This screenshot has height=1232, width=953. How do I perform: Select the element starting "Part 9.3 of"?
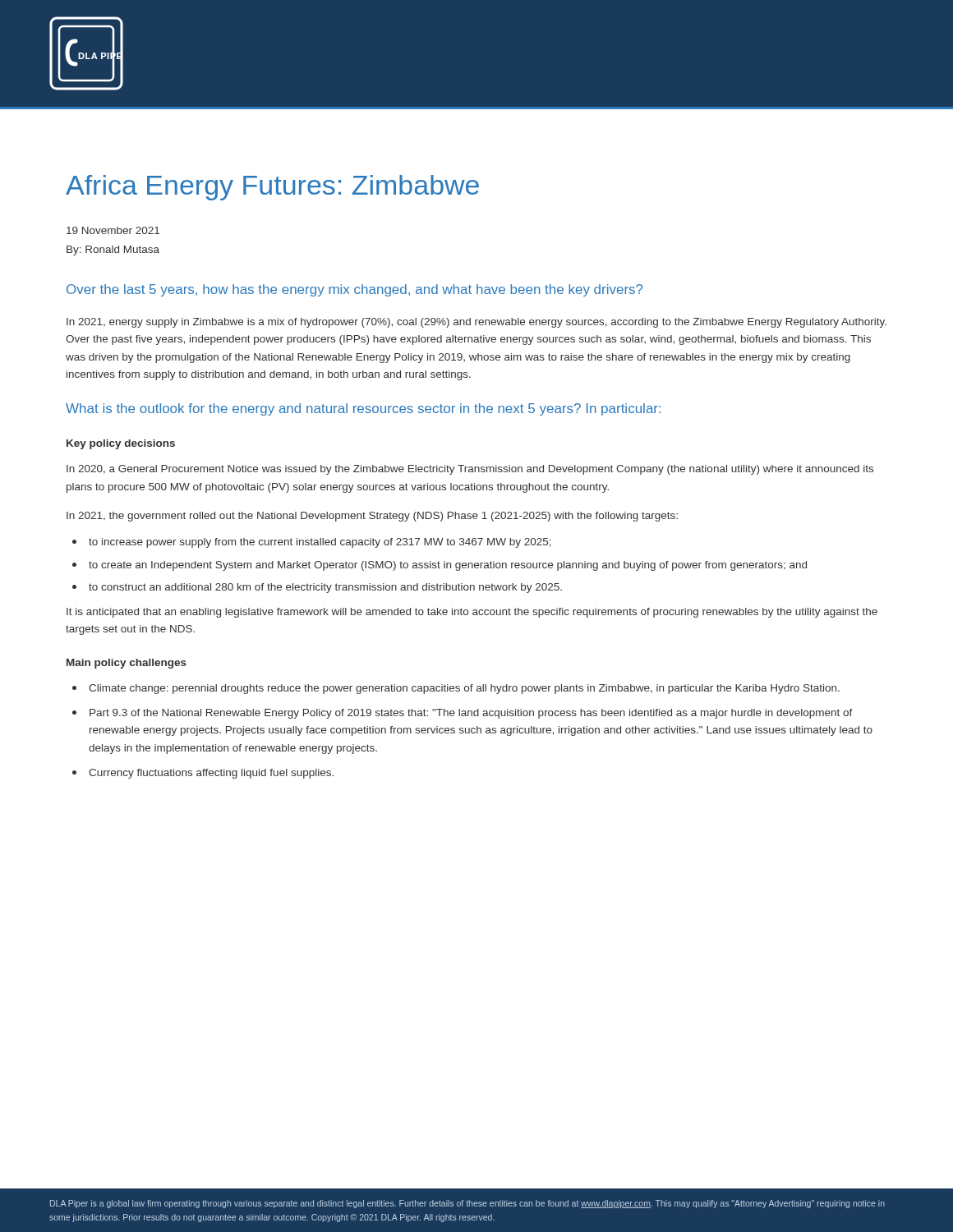pos(472,730)
